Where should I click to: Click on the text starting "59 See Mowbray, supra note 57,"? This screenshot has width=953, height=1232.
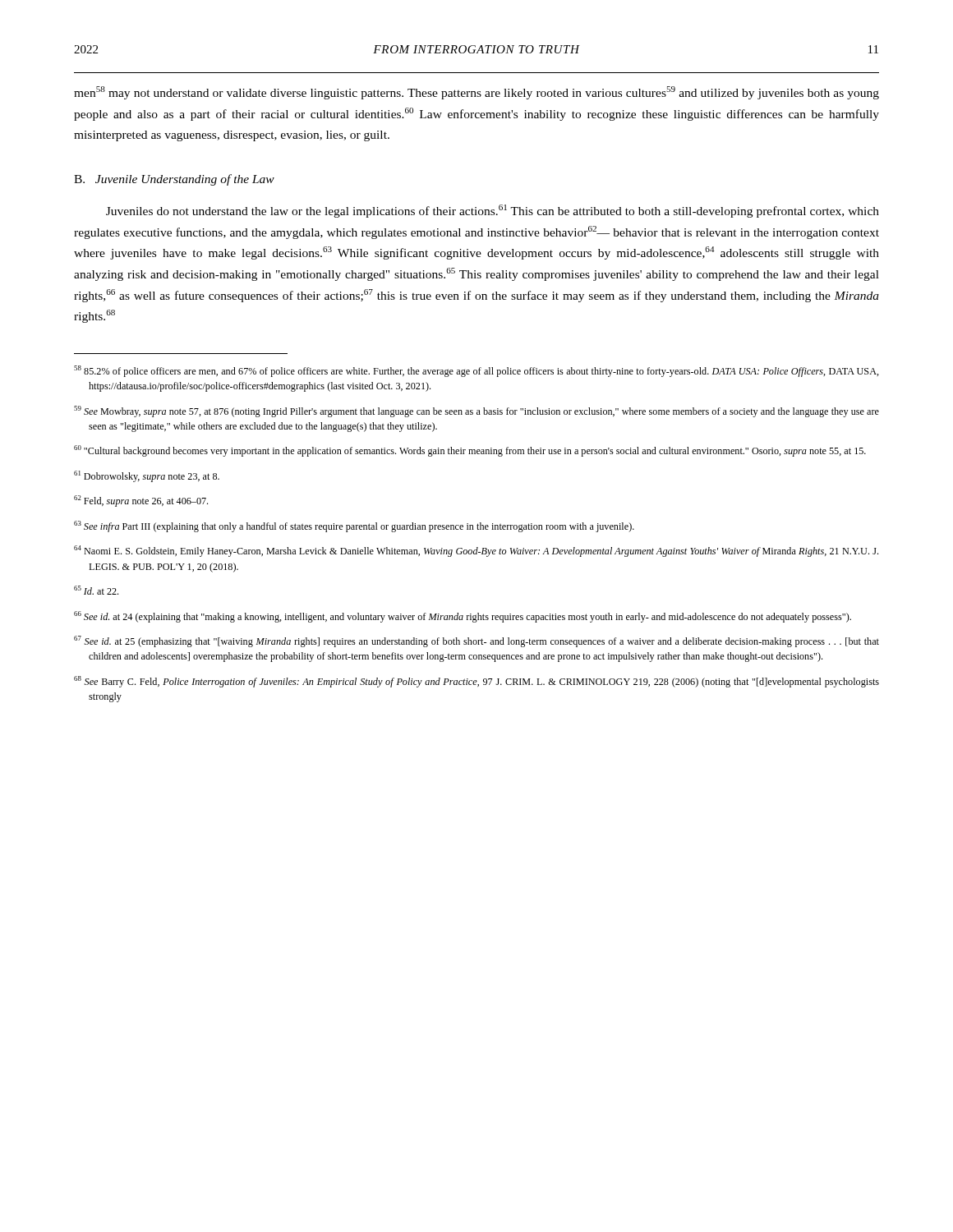coord(476,419)
